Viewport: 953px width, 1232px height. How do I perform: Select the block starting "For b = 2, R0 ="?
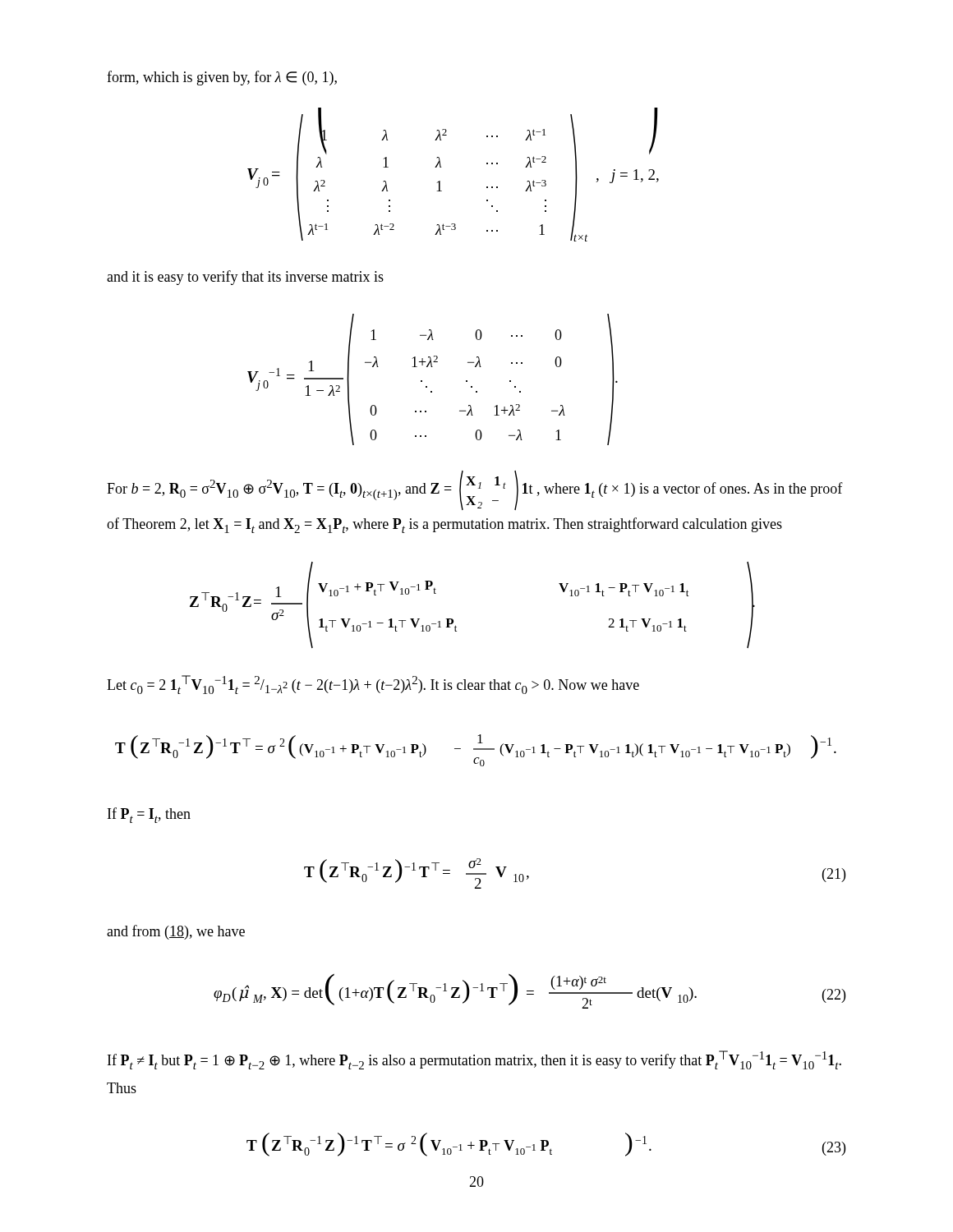(475, 502)
